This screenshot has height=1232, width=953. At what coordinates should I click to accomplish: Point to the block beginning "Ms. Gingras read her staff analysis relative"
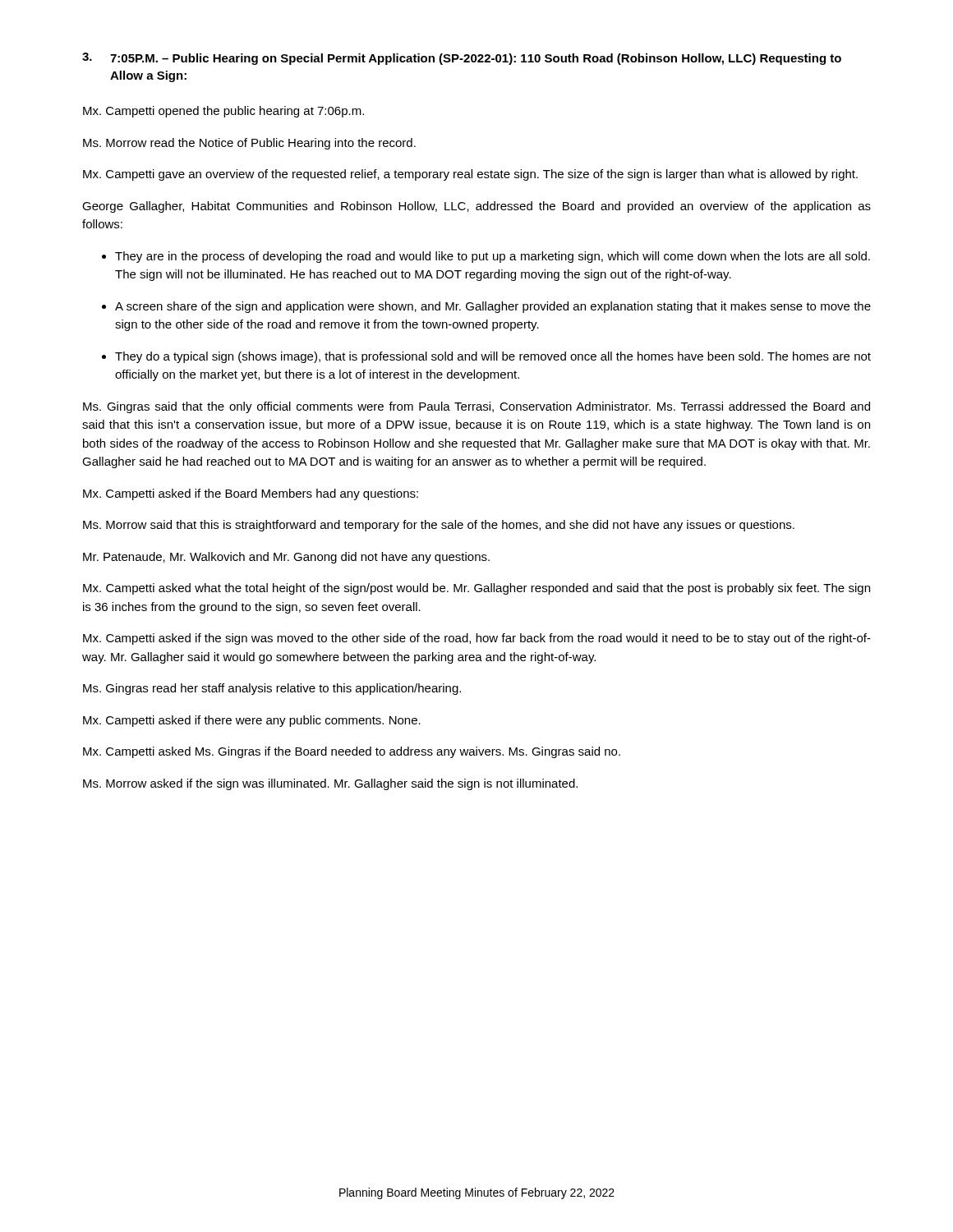(272, 688)
